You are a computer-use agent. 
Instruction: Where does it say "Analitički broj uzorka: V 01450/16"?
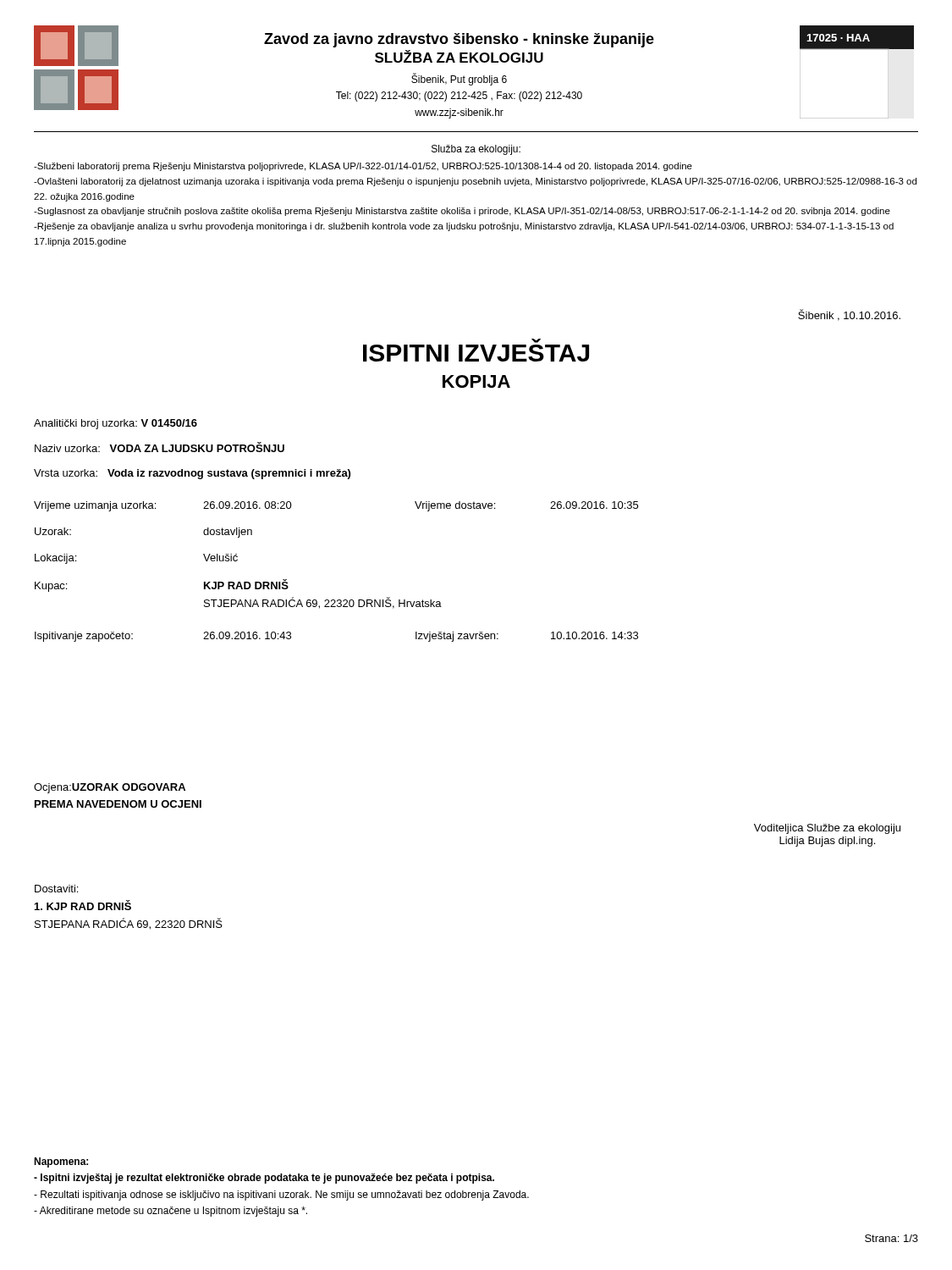pos(116,423)
